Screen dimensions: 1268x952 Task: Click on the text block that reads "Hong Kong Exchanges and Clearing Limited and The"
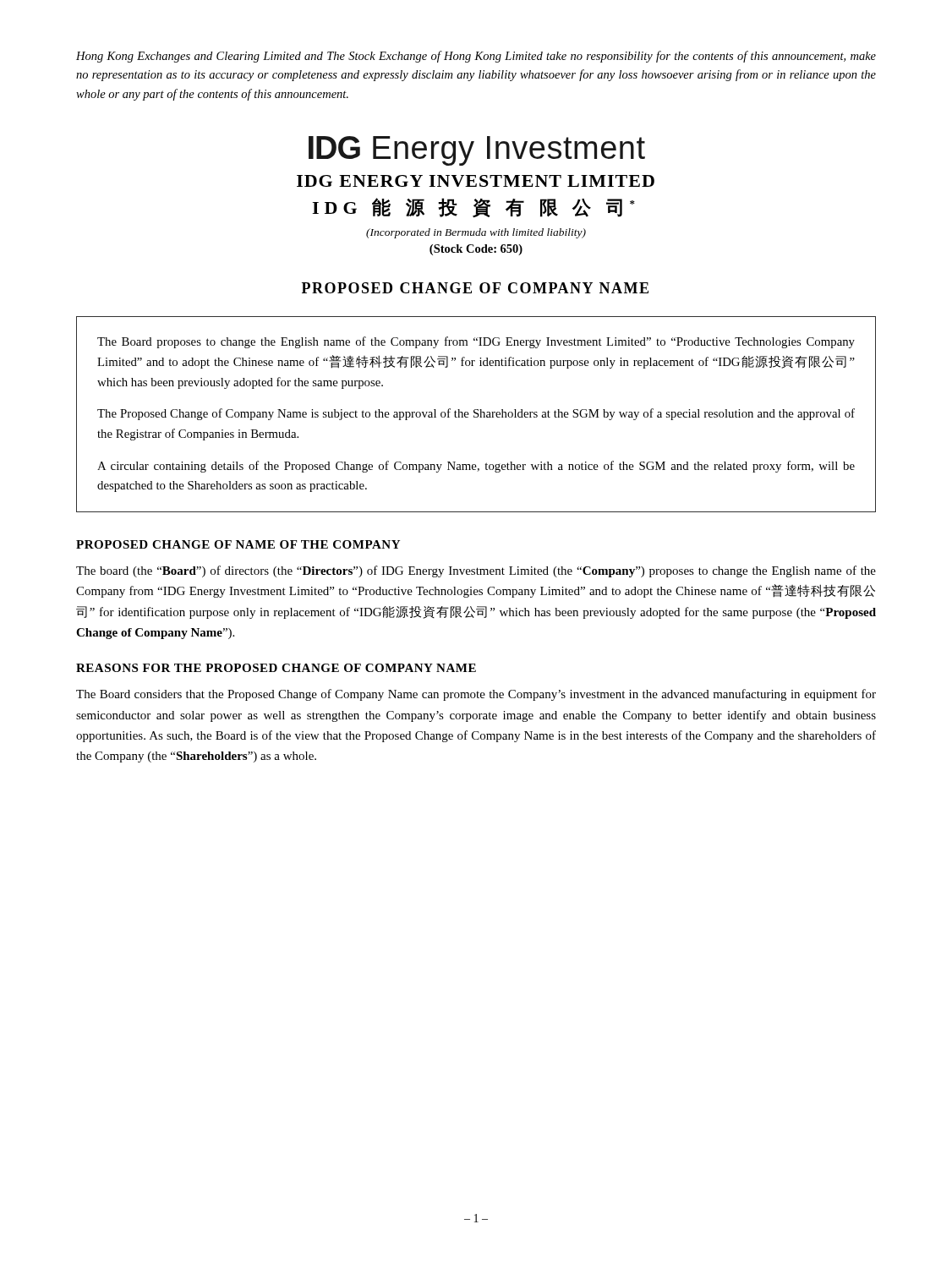(476, 75)
